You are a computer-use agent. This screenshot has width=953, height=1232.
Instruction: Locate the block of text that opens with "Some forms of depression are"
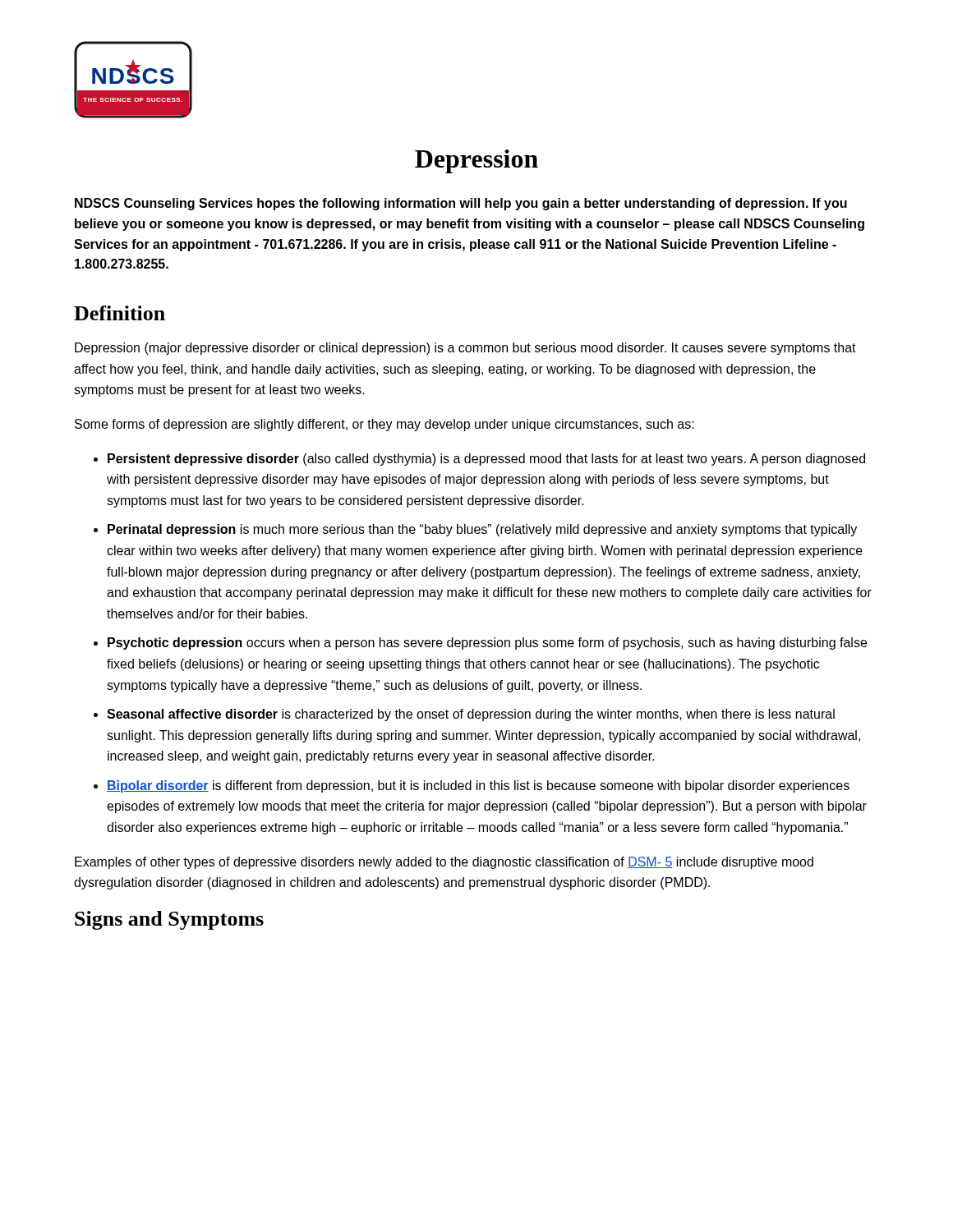(384, 424)
